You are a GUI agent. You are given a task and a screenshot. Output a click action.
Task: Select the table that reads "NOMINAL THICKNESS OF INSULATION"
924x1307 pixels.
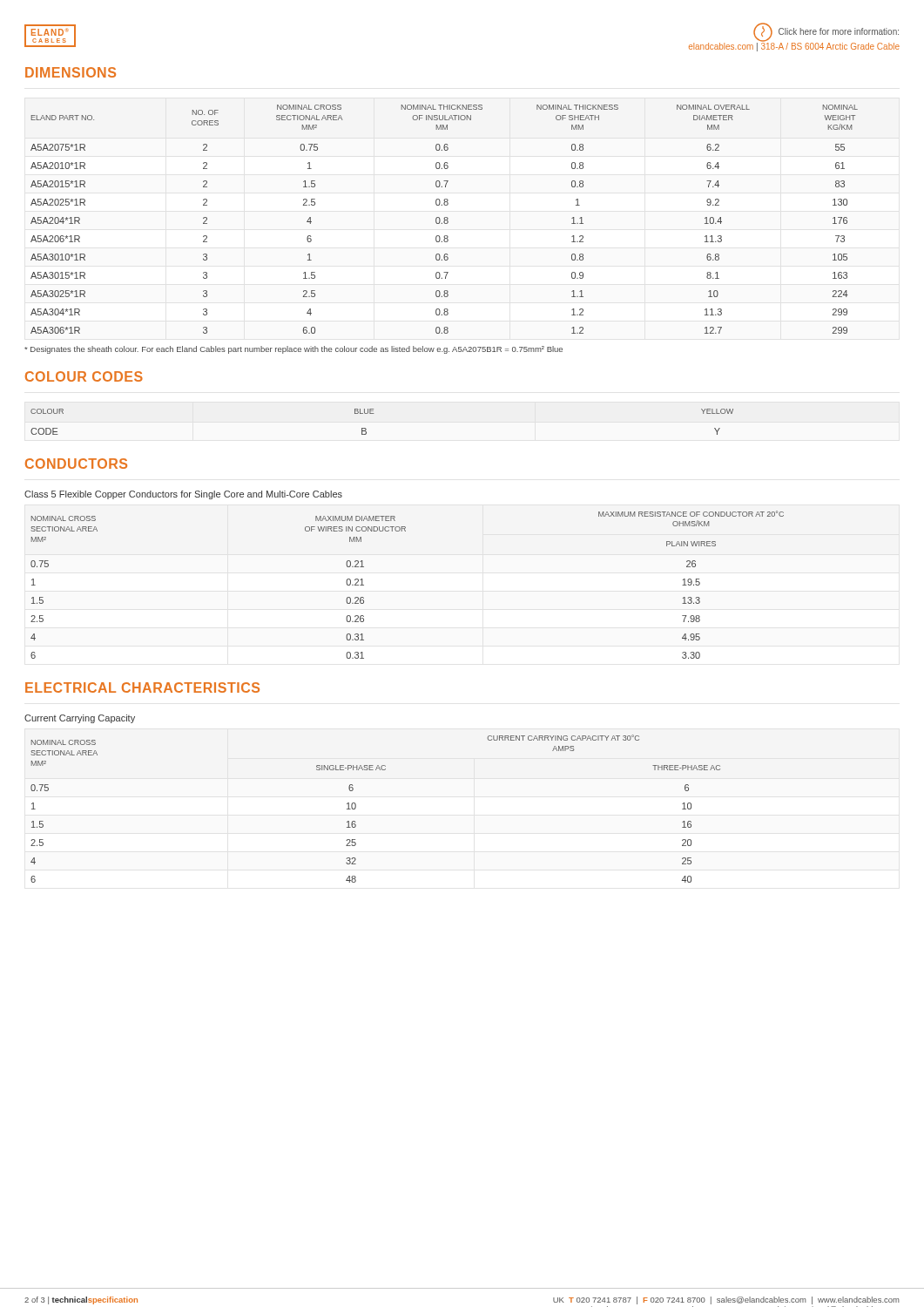tap(462, 219)
